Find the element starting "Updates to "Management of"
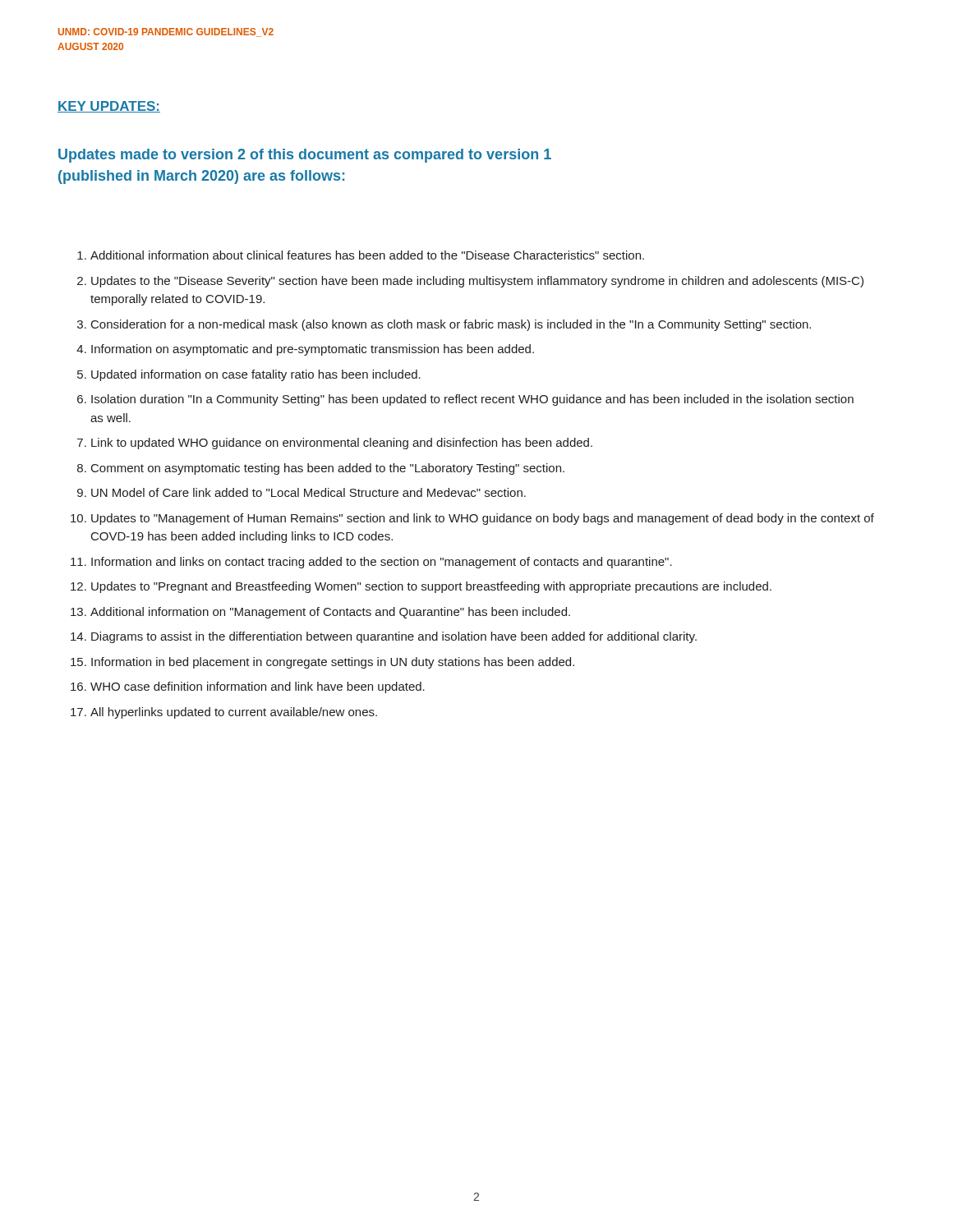Image resolution: width=953 pixels, height=1232 pixels. pyautogui.click(x=482, y=527)
